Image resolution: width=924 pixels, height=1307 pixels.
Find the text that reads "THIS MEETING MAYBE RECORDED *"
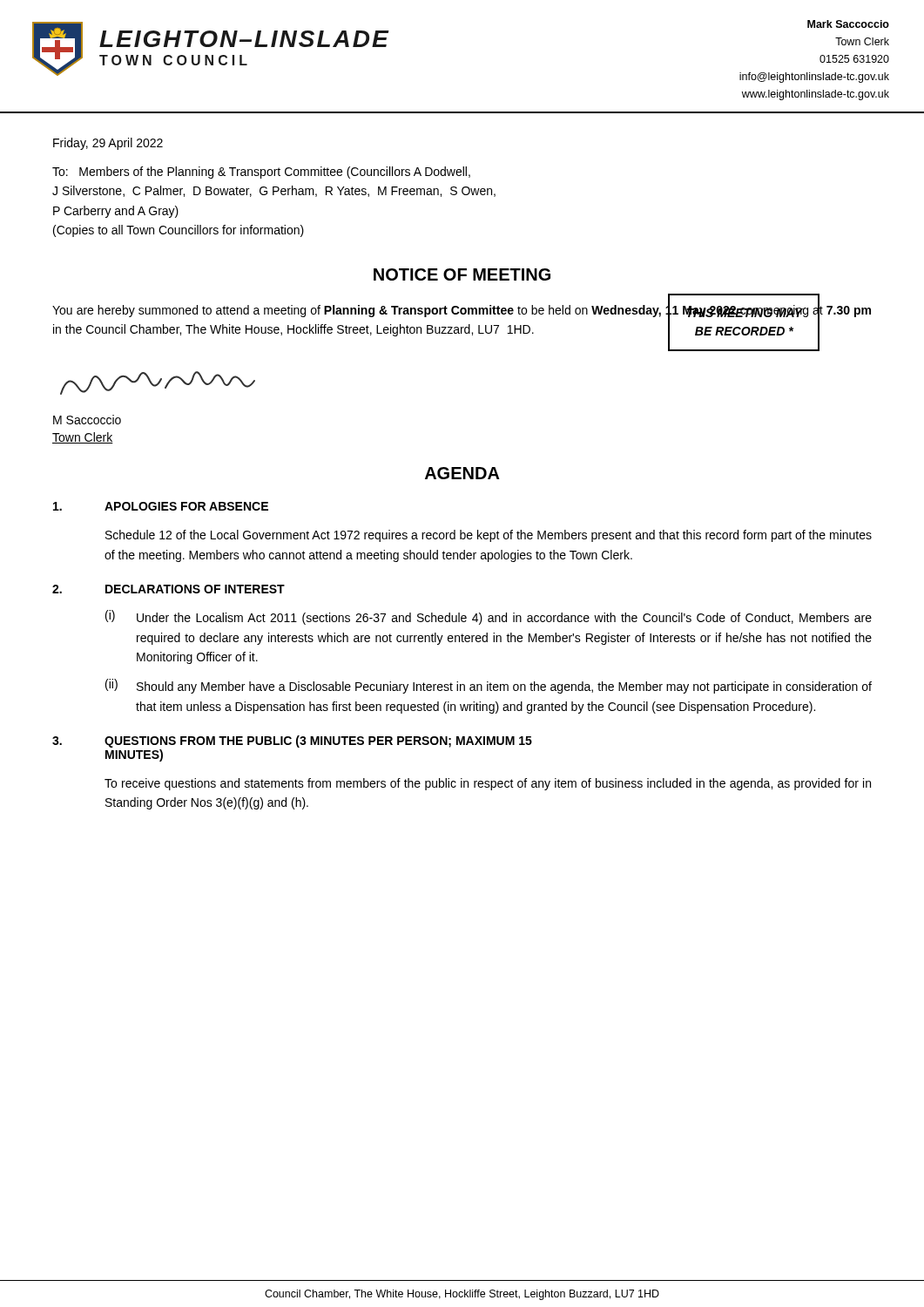pos(744,322)
